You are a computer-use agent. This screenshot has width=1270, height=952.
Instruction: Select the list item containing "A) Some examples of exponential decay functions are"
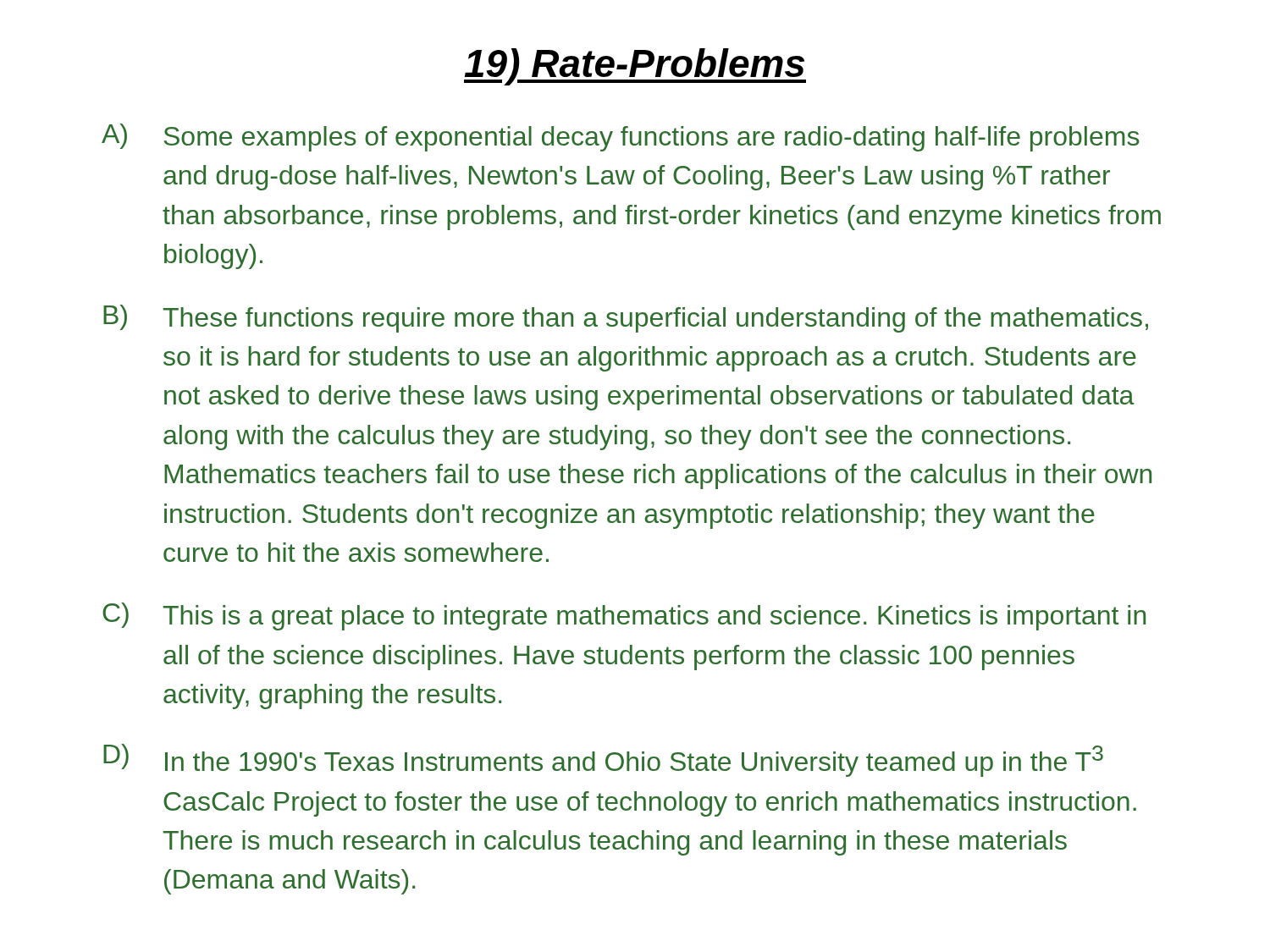635,195
